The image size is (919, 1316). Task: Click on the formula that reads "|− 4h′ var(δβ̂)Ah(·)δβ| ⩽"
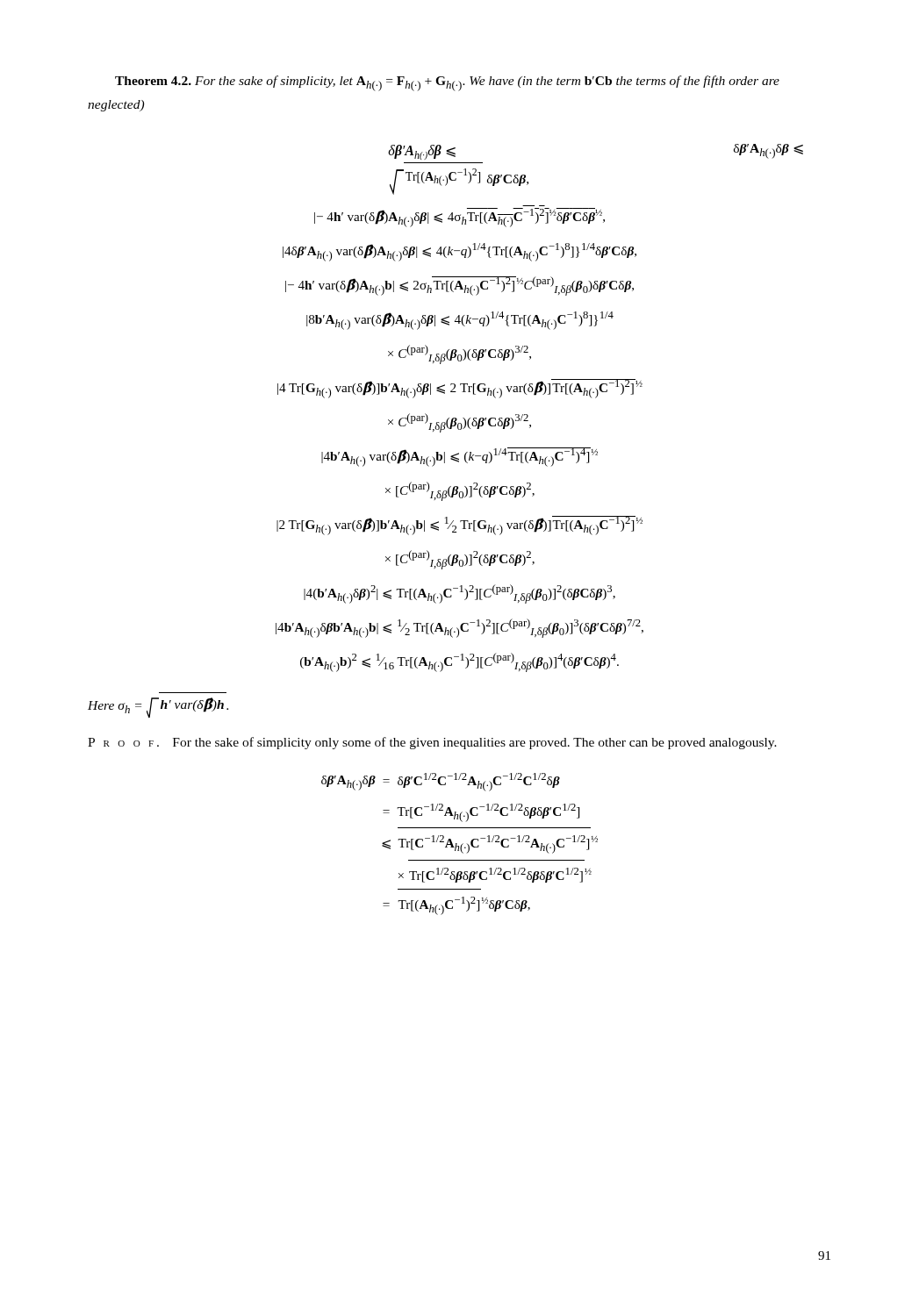tap(460, 440)
